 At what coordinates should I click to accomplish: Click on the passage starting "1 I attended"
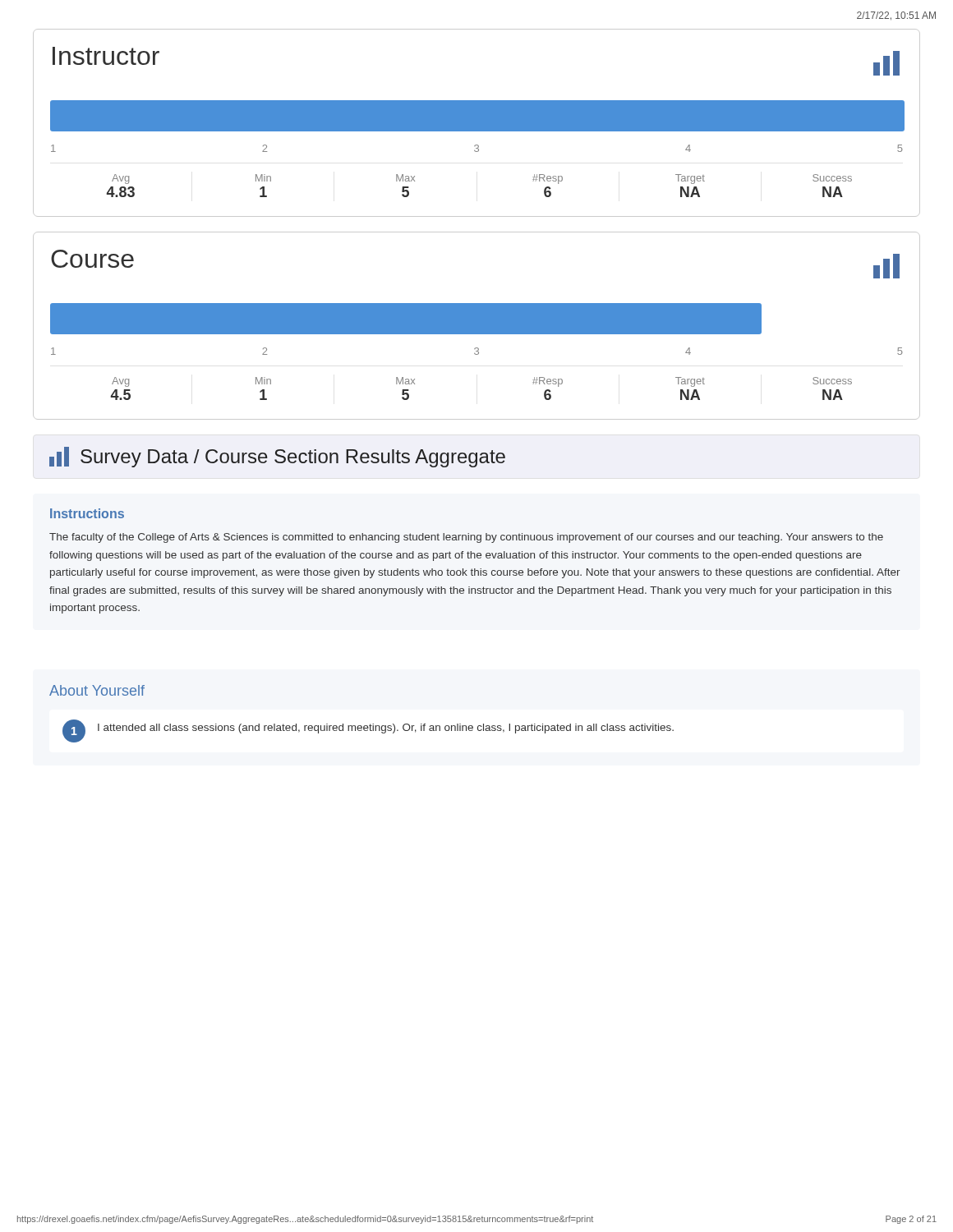point(369,731)
